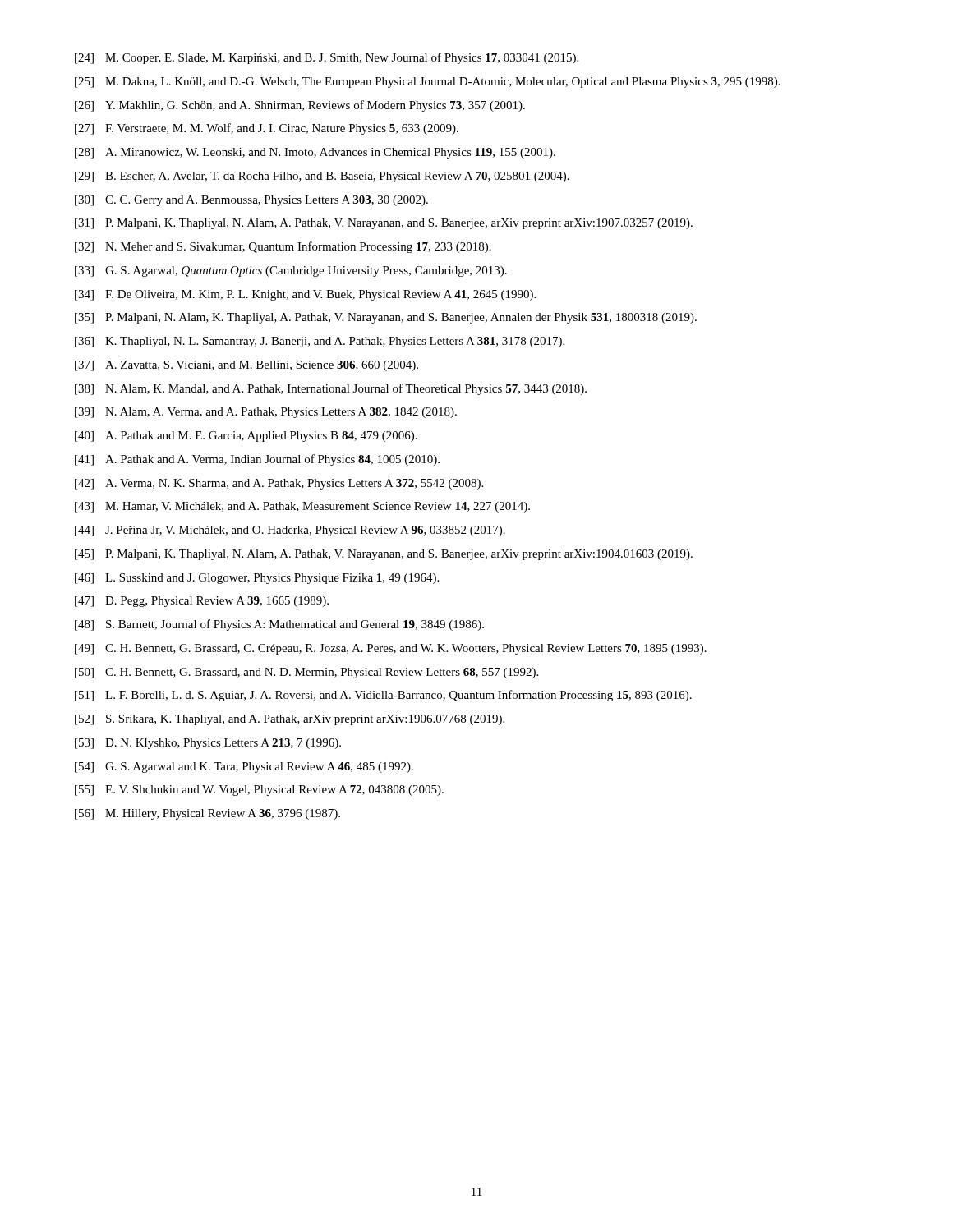Select the block starting "[25] M. Dakna, L."

[476, 82]
